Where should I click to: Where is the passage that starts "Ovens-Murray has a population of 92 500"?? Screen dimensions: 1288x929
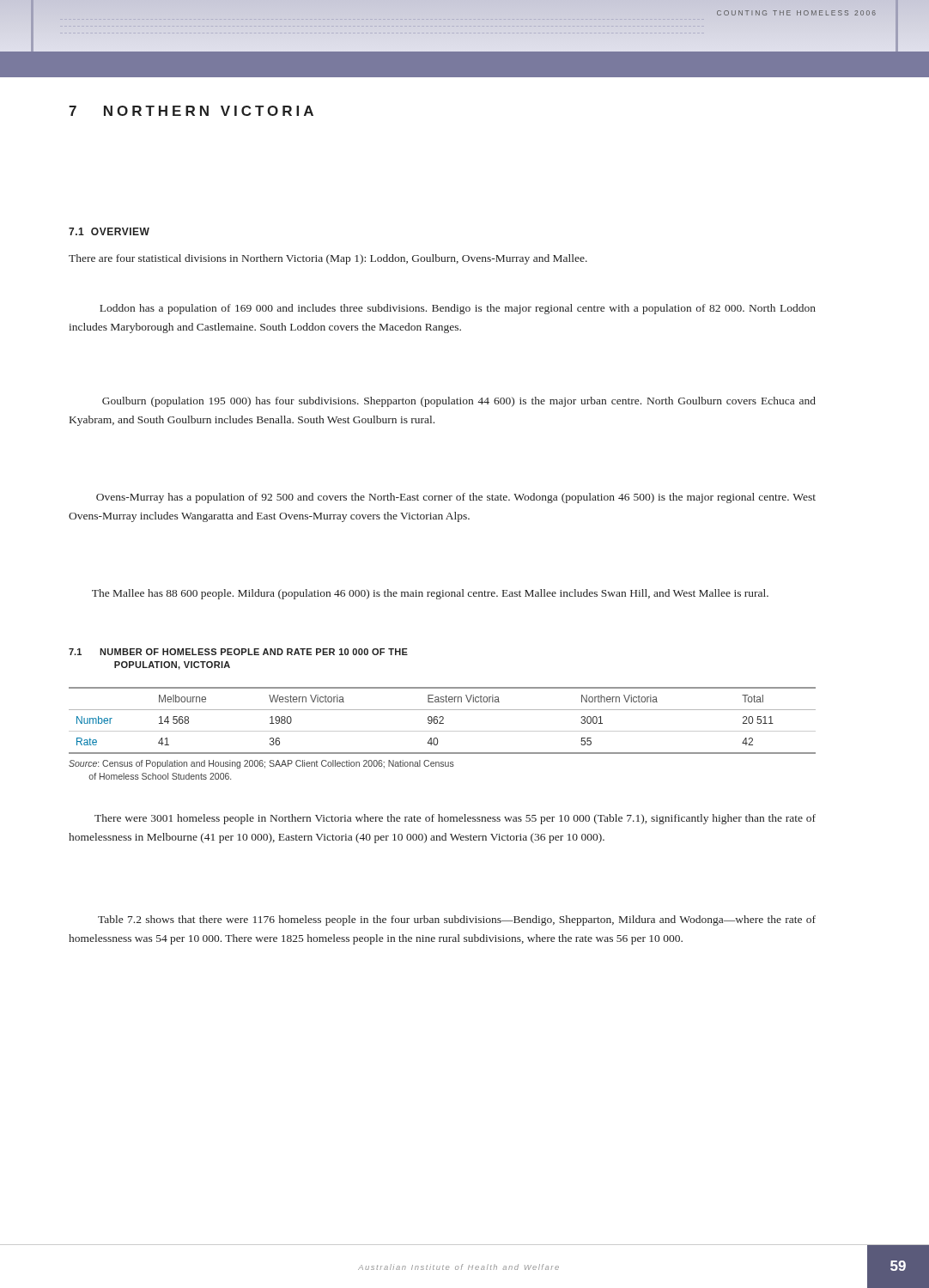(442, 506)
